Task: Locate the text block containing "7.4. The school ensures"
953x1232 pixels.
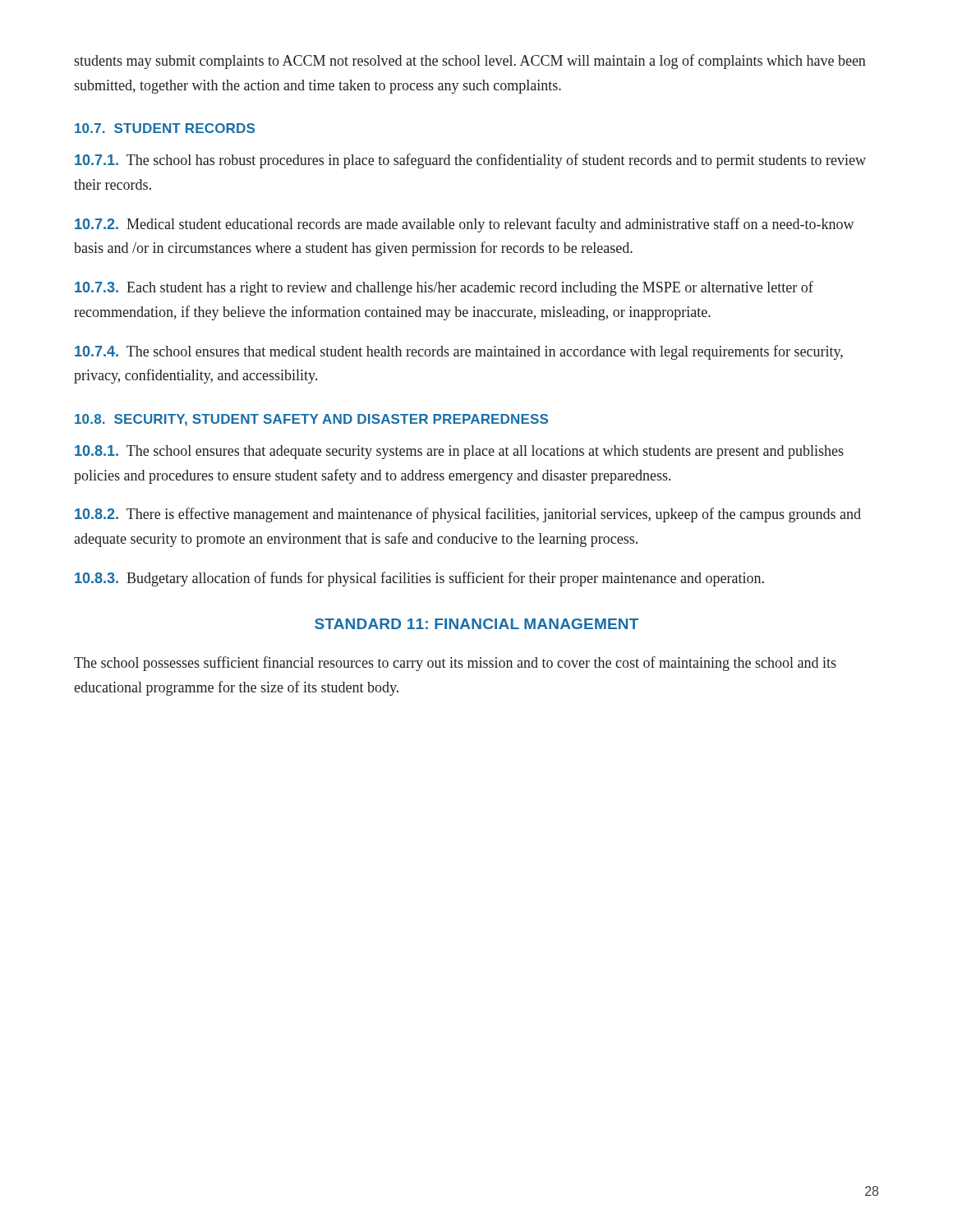Action: pyautogui.click(x=459, y=363)
